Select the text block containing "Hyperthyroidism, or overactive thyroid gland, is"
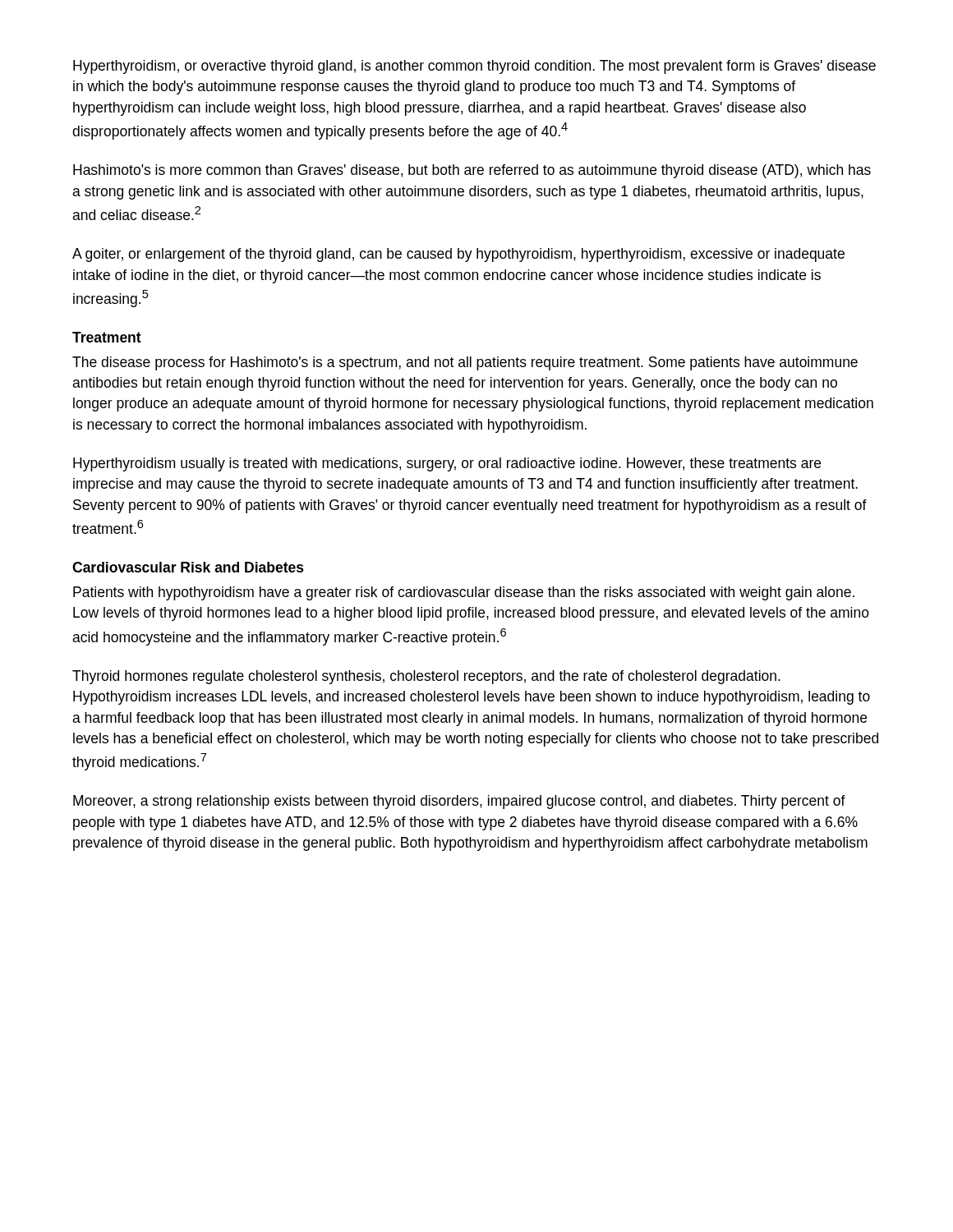 coord(474,99)
